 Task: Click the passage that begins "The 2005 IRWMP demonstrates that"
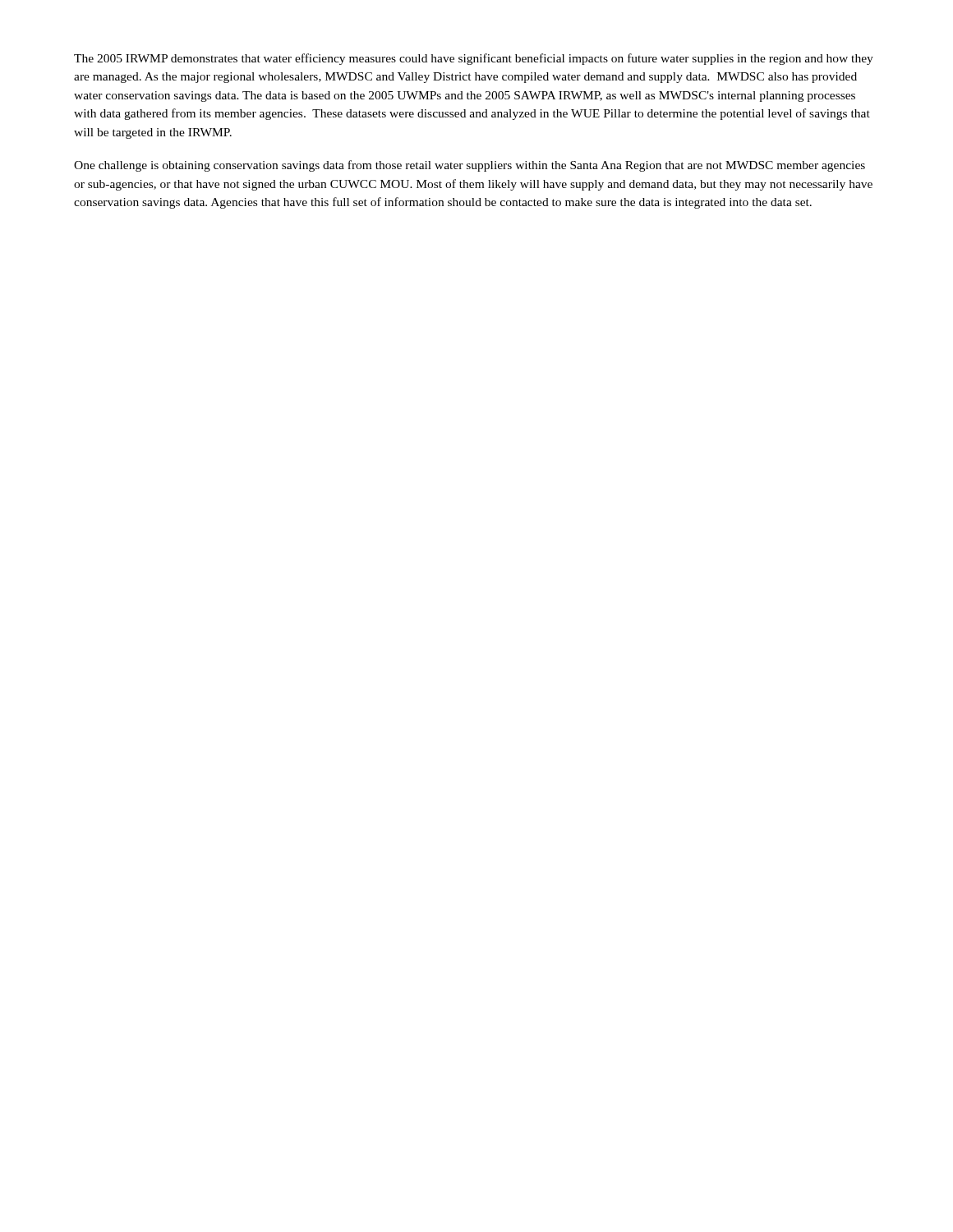pos(474,95)
